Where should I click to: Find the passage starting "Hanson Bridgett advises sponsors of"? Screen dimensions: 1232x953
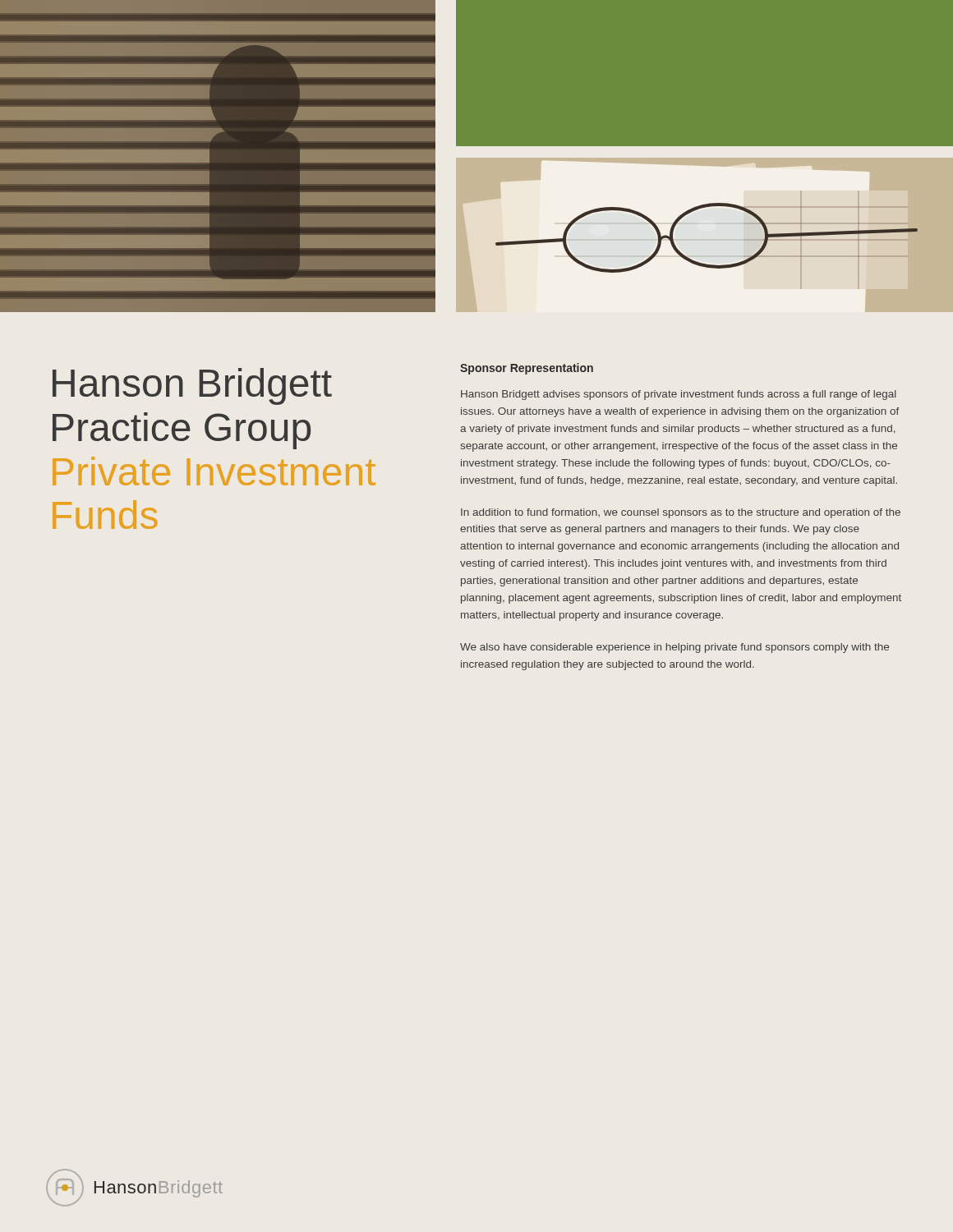[680, 437]
